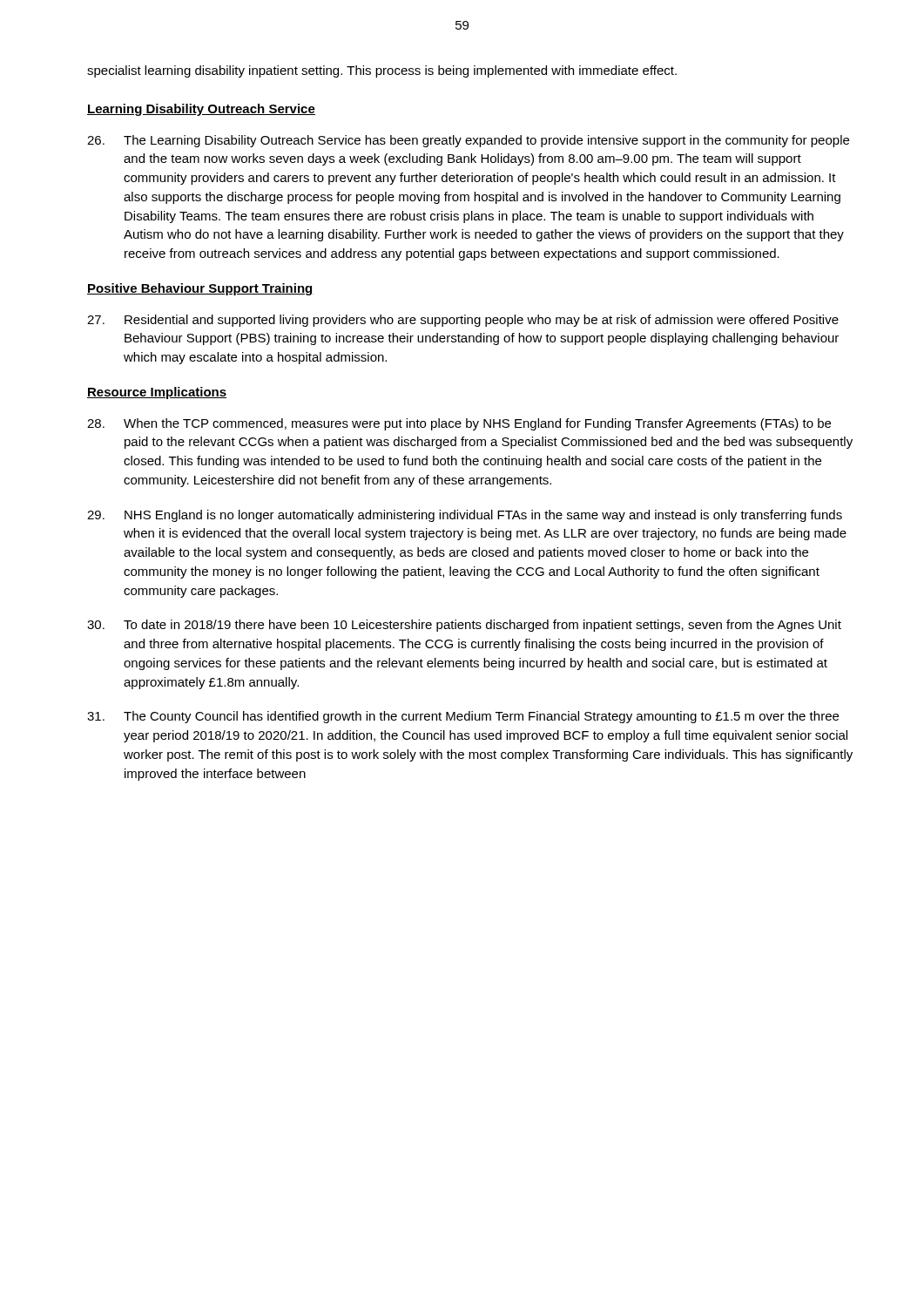Locate the block of text that opens with "specialist learning disability inpatient setting. This process is"
This screenshot has width=924, height=1307.
382,70
